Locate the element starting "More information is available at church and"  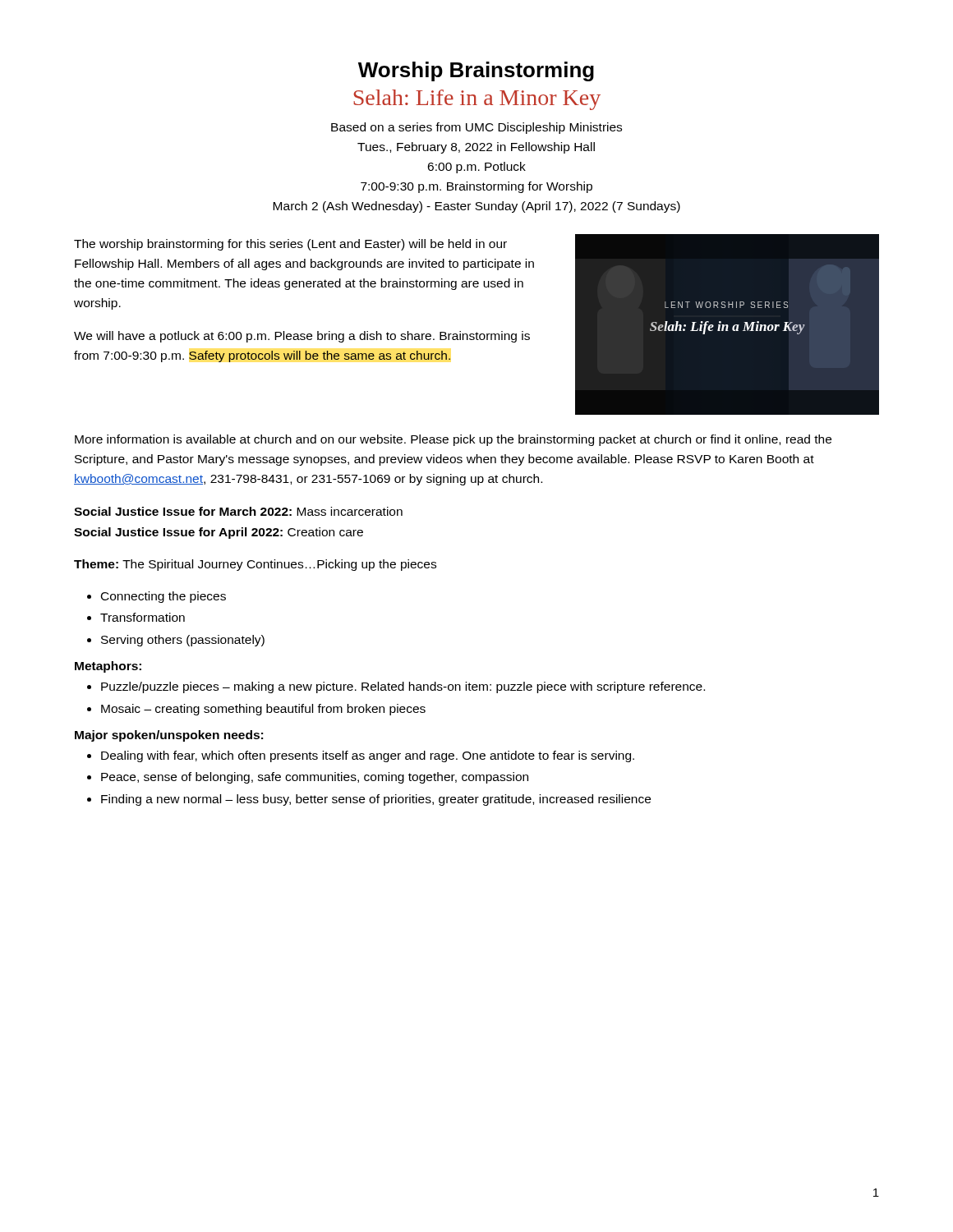(x=453, y=459)
